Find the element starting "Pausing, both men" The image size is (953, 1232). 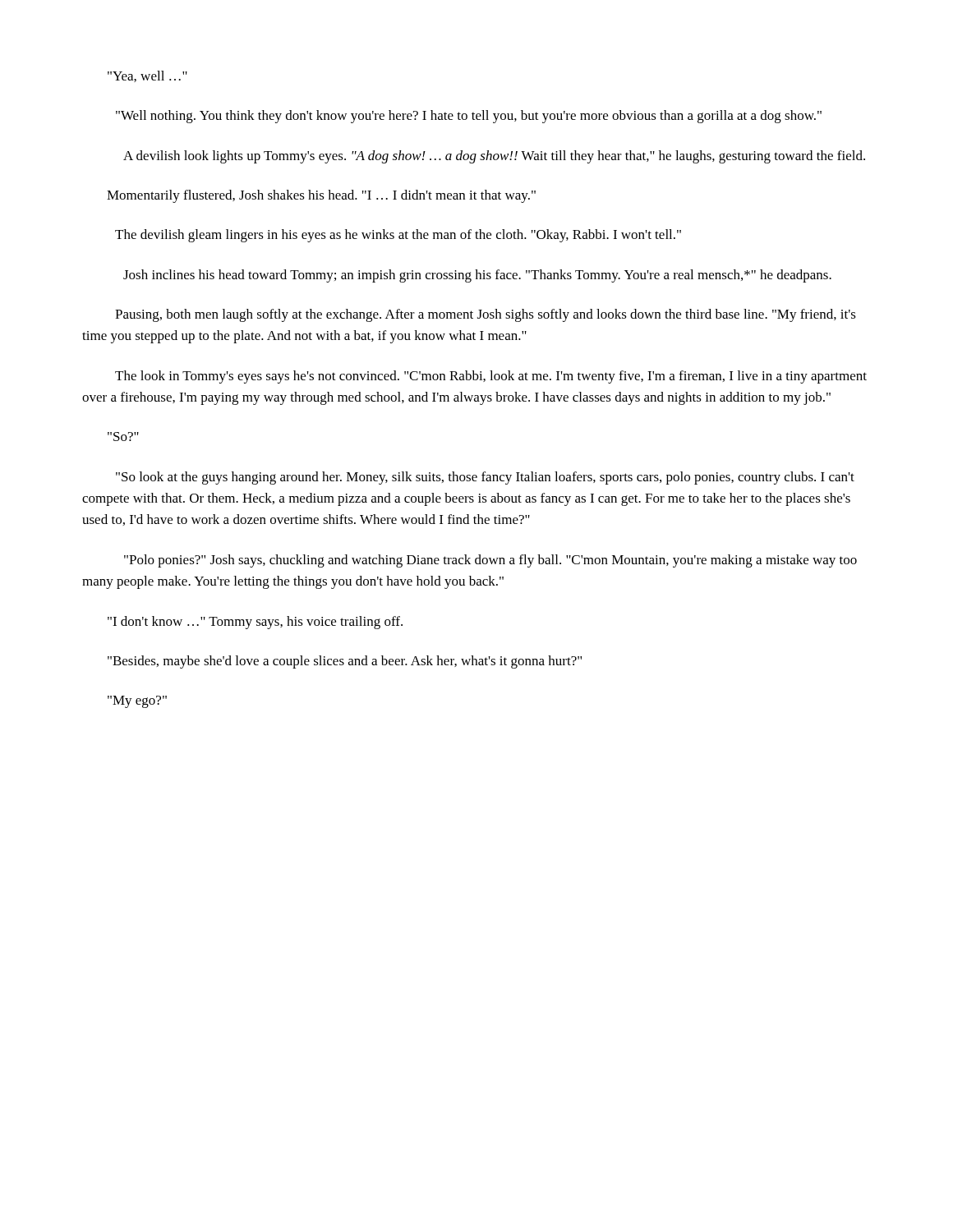(469, 325)
